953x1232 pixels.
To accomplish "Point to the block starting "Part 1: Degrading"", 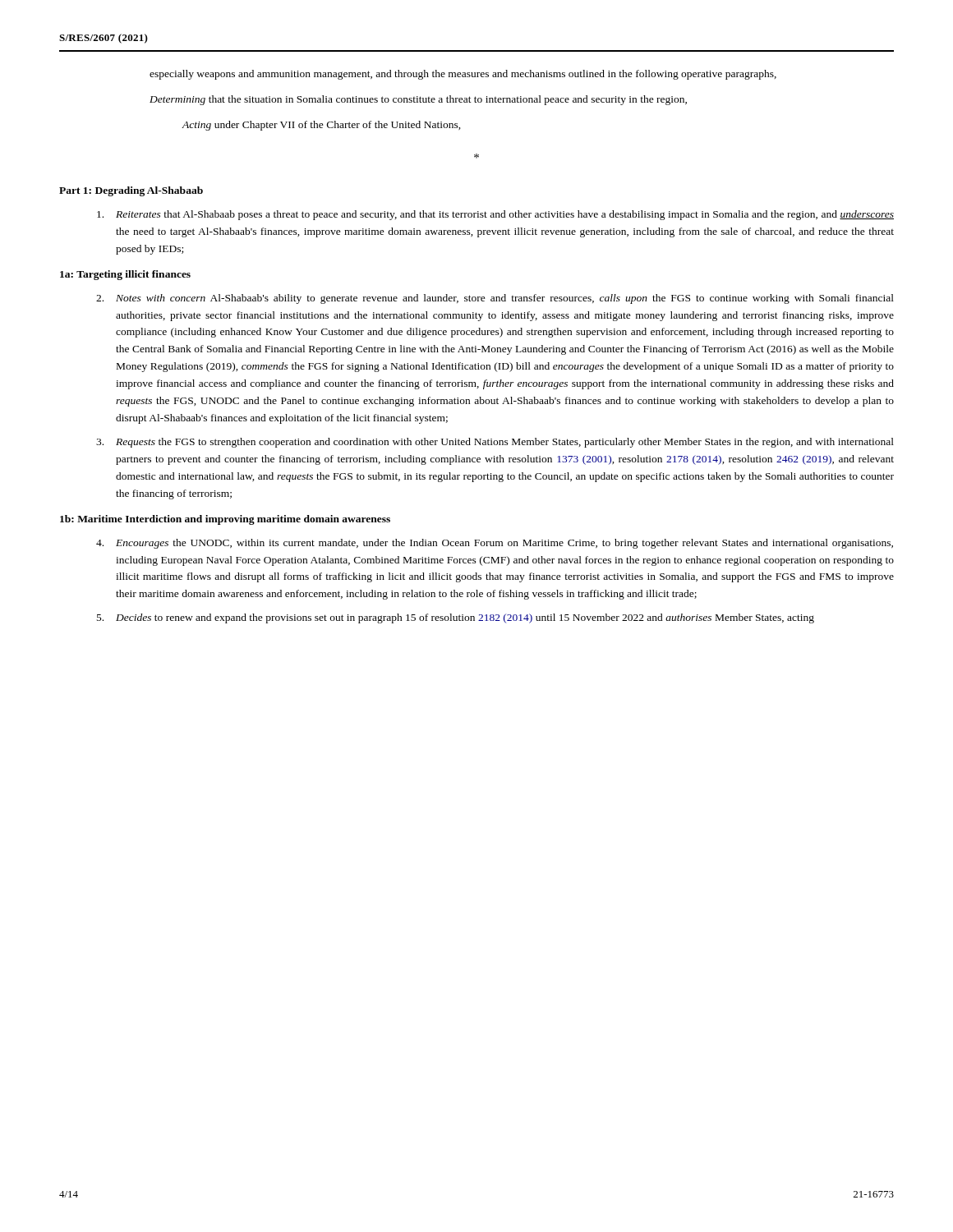I will tap(131, 190).
